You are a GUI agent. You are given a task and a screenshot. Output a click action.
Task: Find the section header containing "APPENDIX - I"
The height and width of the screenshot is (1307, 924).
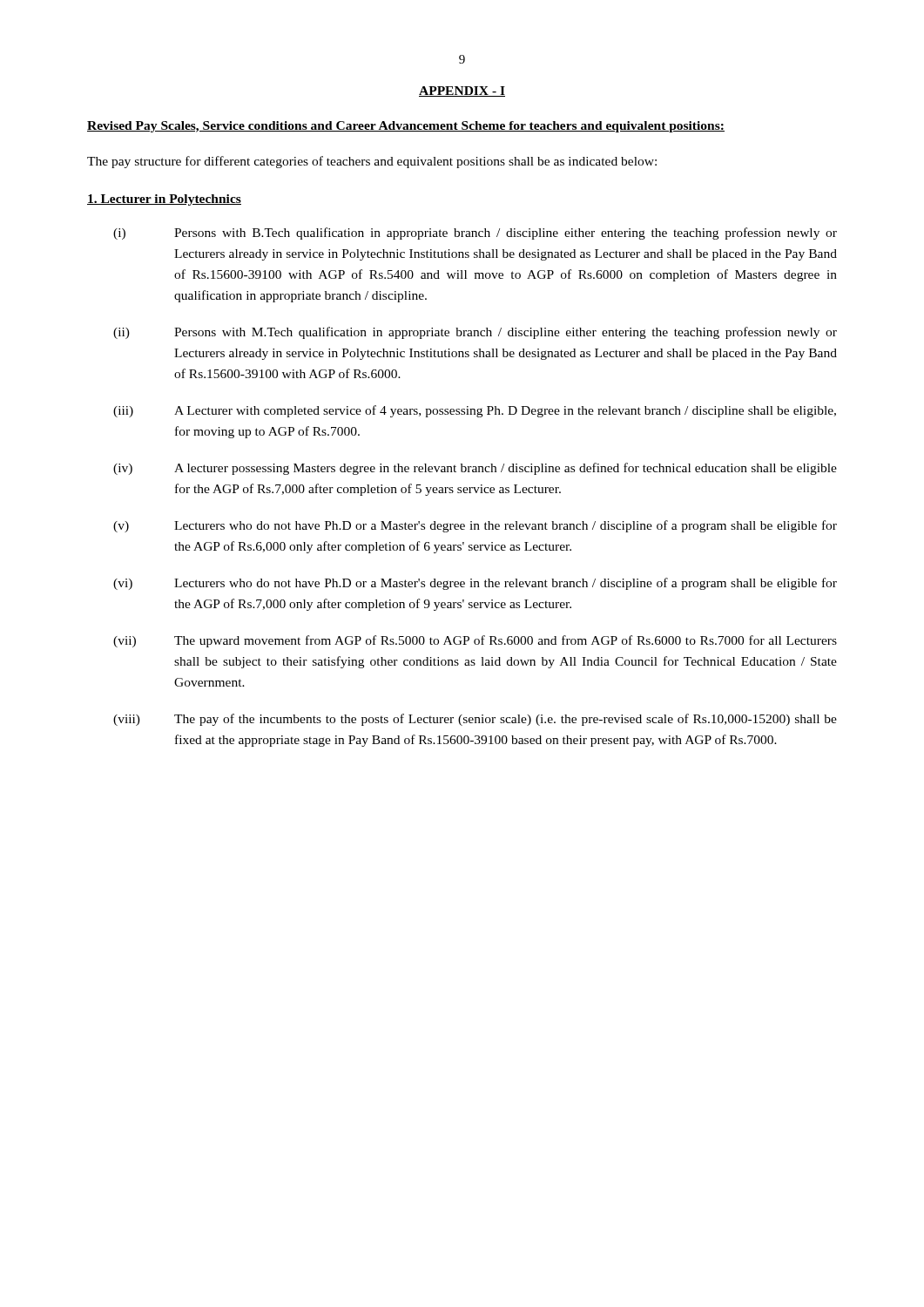tap(462, 90)
